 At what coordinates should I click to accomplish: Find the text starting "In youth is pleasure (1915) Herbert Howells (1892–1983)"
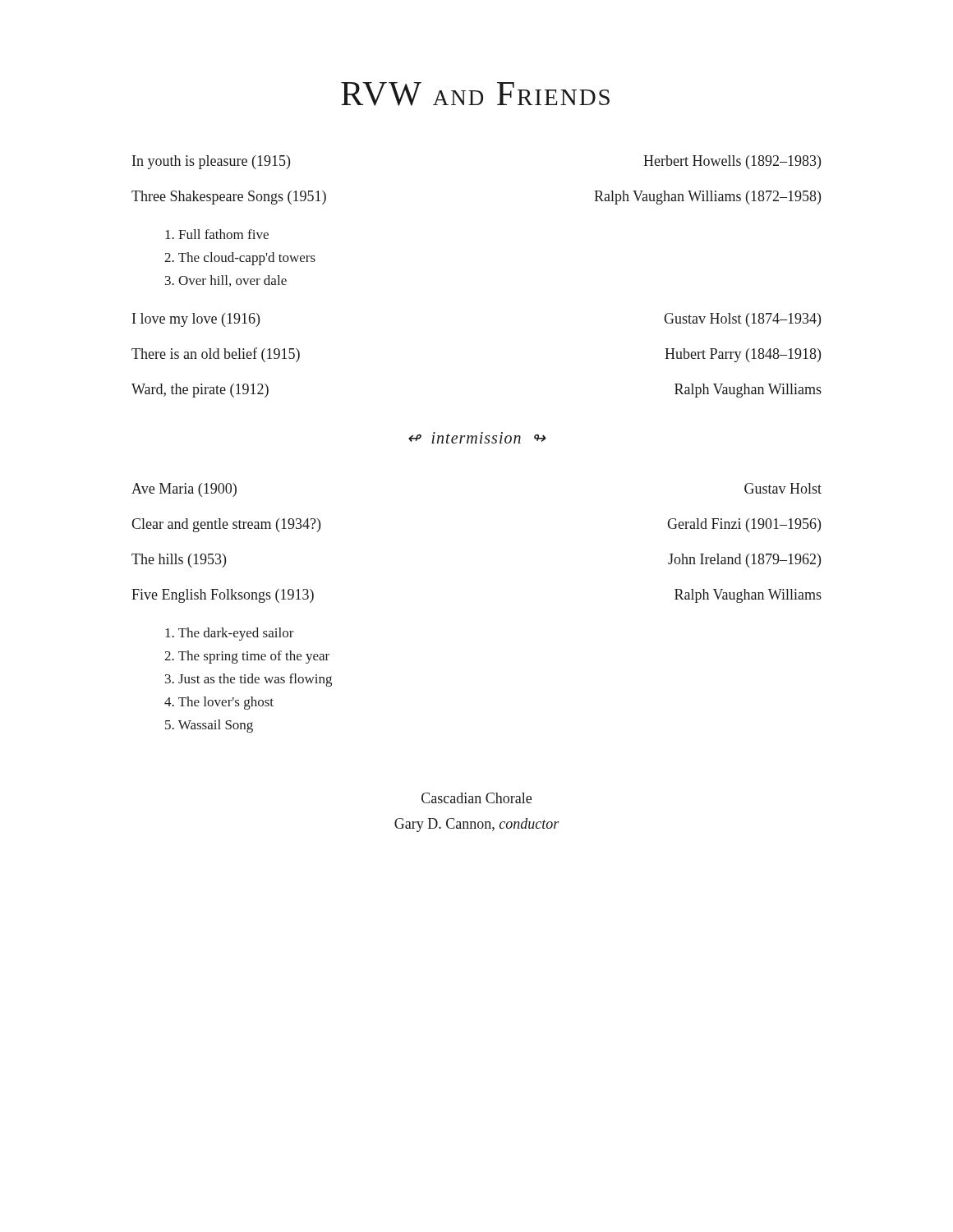point(213,162)
